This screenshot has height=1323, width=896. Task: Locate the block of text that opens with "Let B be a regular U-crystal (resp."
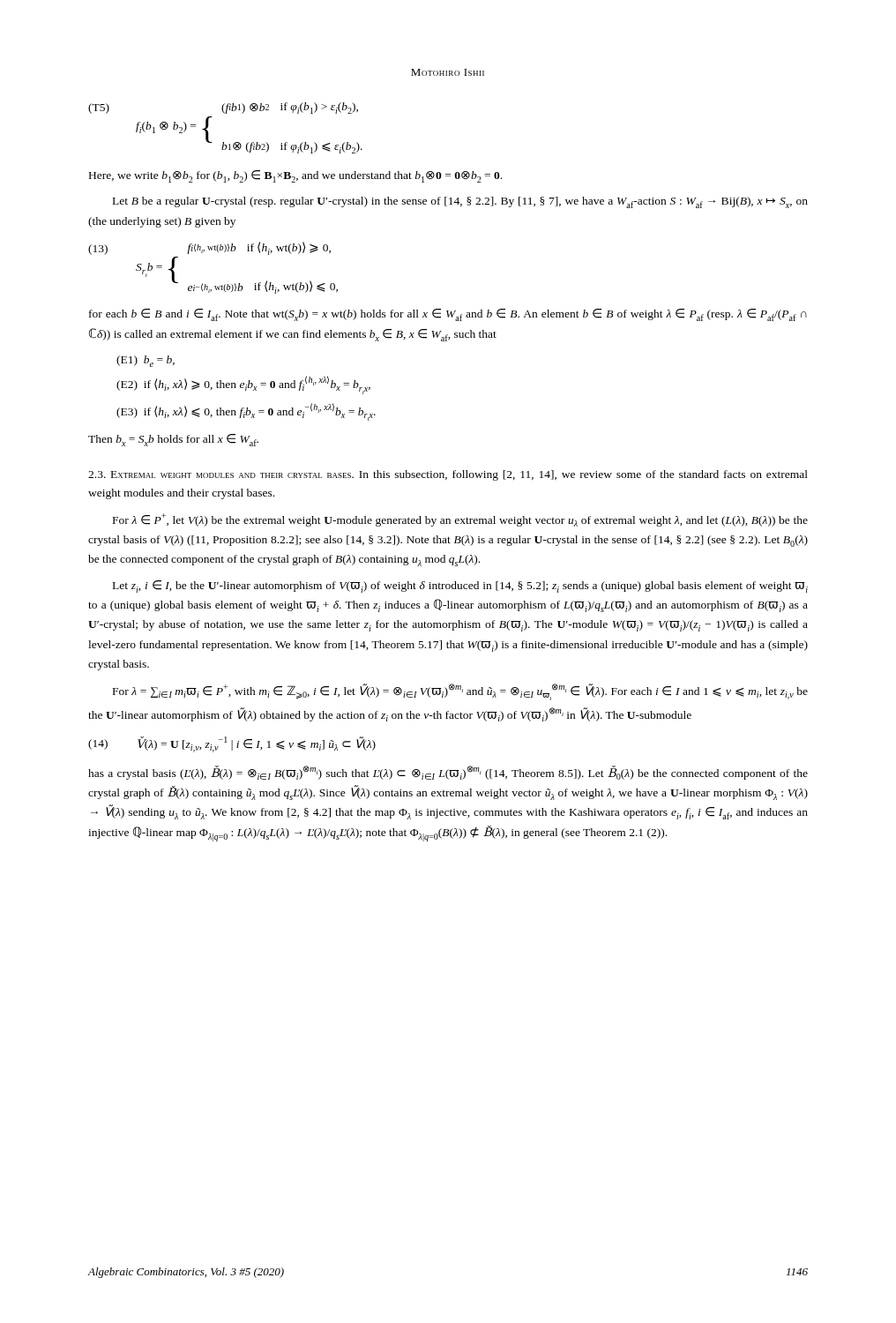click(x=448, y=212)
